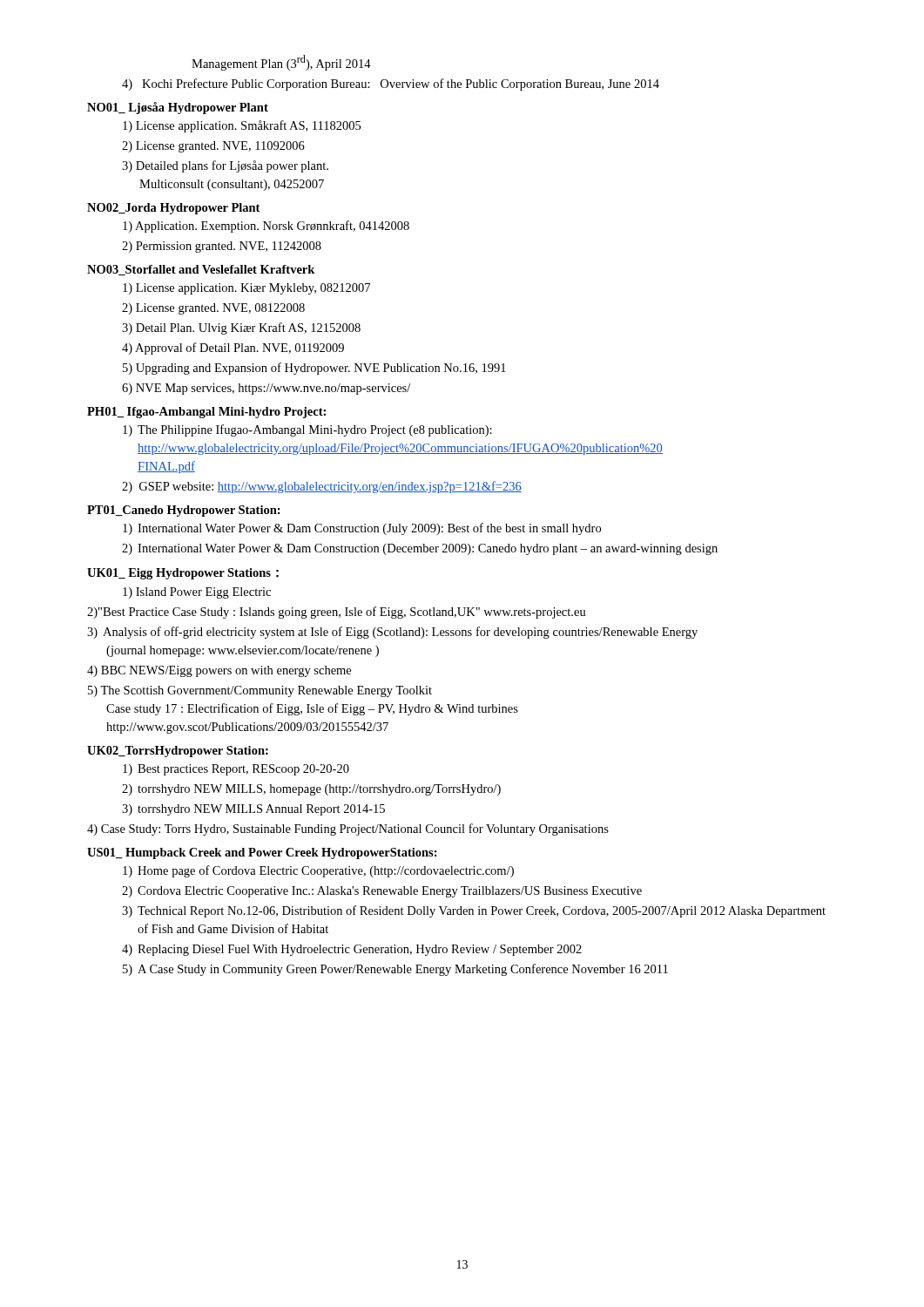This screenshot has width=924, height=1307.
Task: Select the text starting "1)Best practices Report, REScoop"
Action: [x=236, y=769]
